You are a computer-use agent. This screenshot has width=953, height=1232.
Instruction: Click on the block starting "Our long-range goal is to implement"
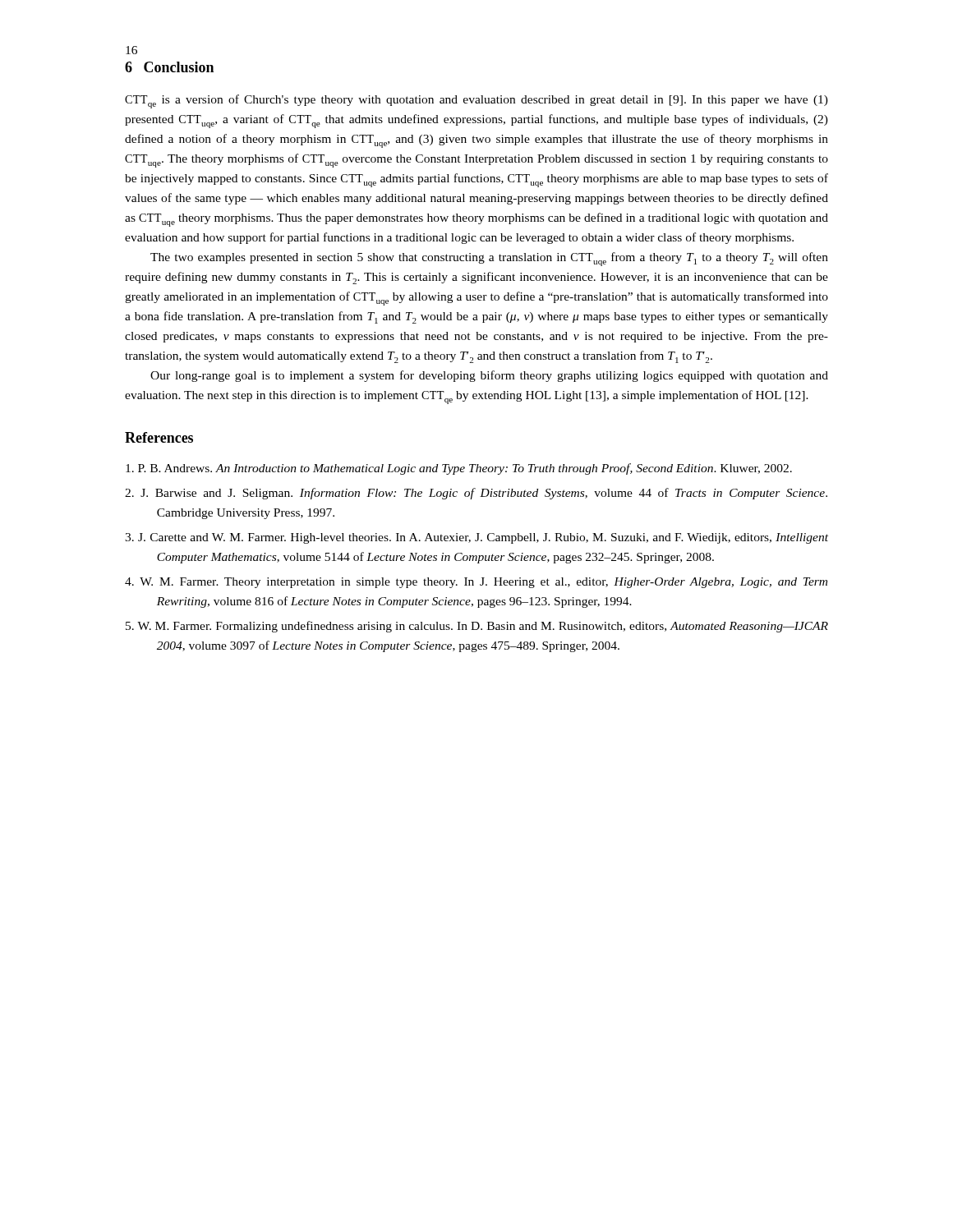coord(476,385)
